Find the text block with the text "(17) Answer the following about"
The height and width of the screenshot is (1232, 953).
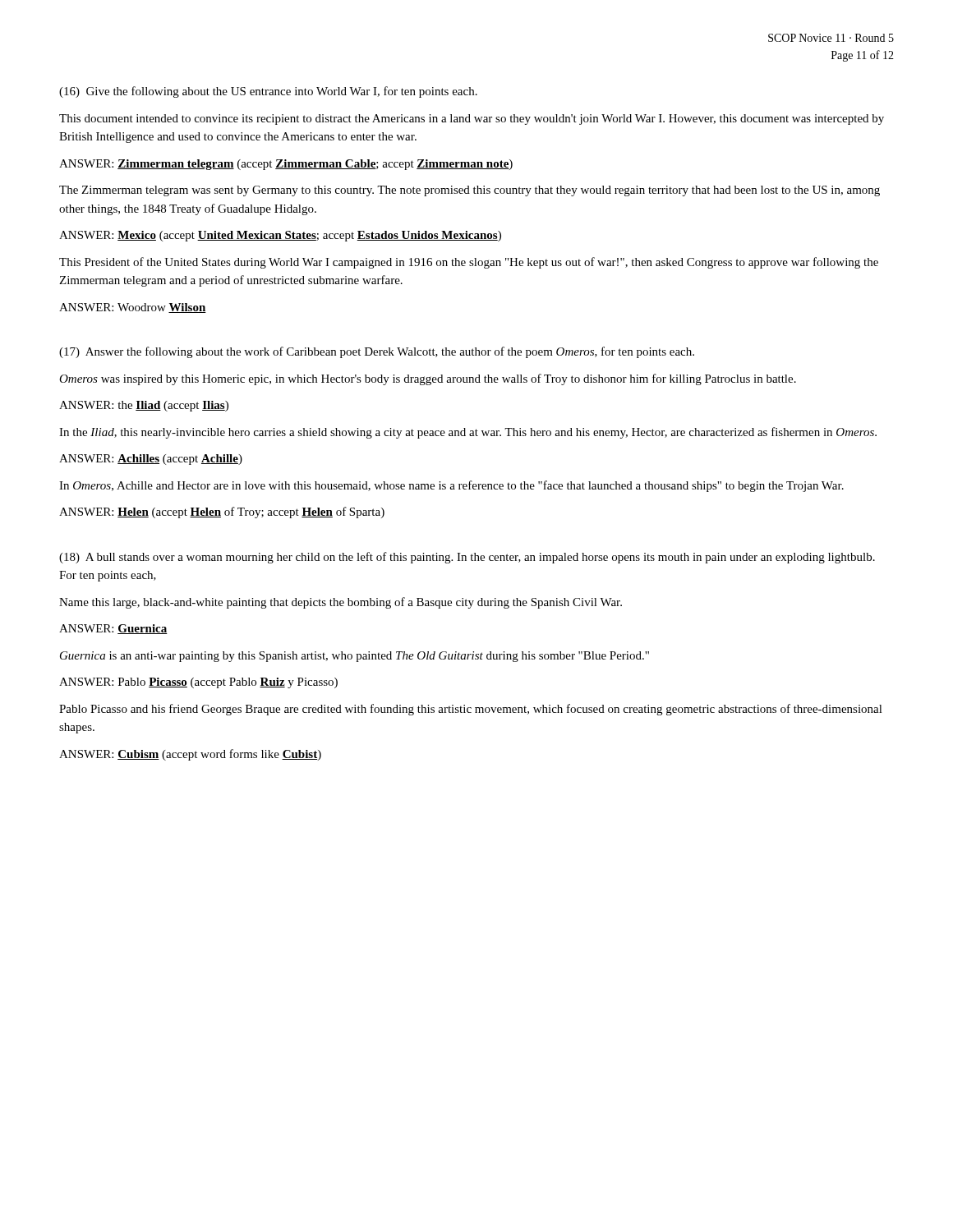(x=476, y=352)
